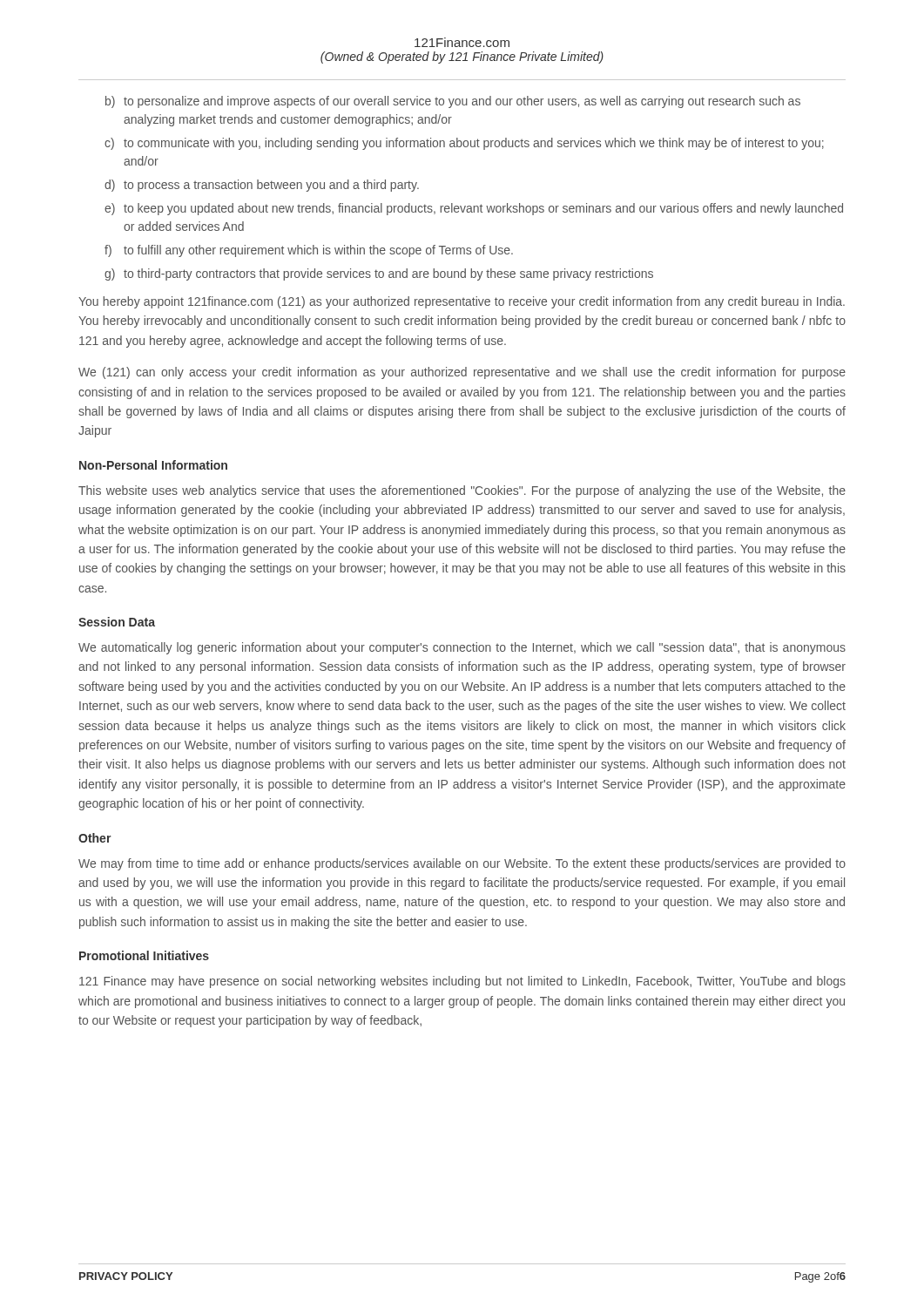Screen dimensions: 1307x924
Task: Point to "Session Data"
Action: pyautogui.click(x=117, y=622)
